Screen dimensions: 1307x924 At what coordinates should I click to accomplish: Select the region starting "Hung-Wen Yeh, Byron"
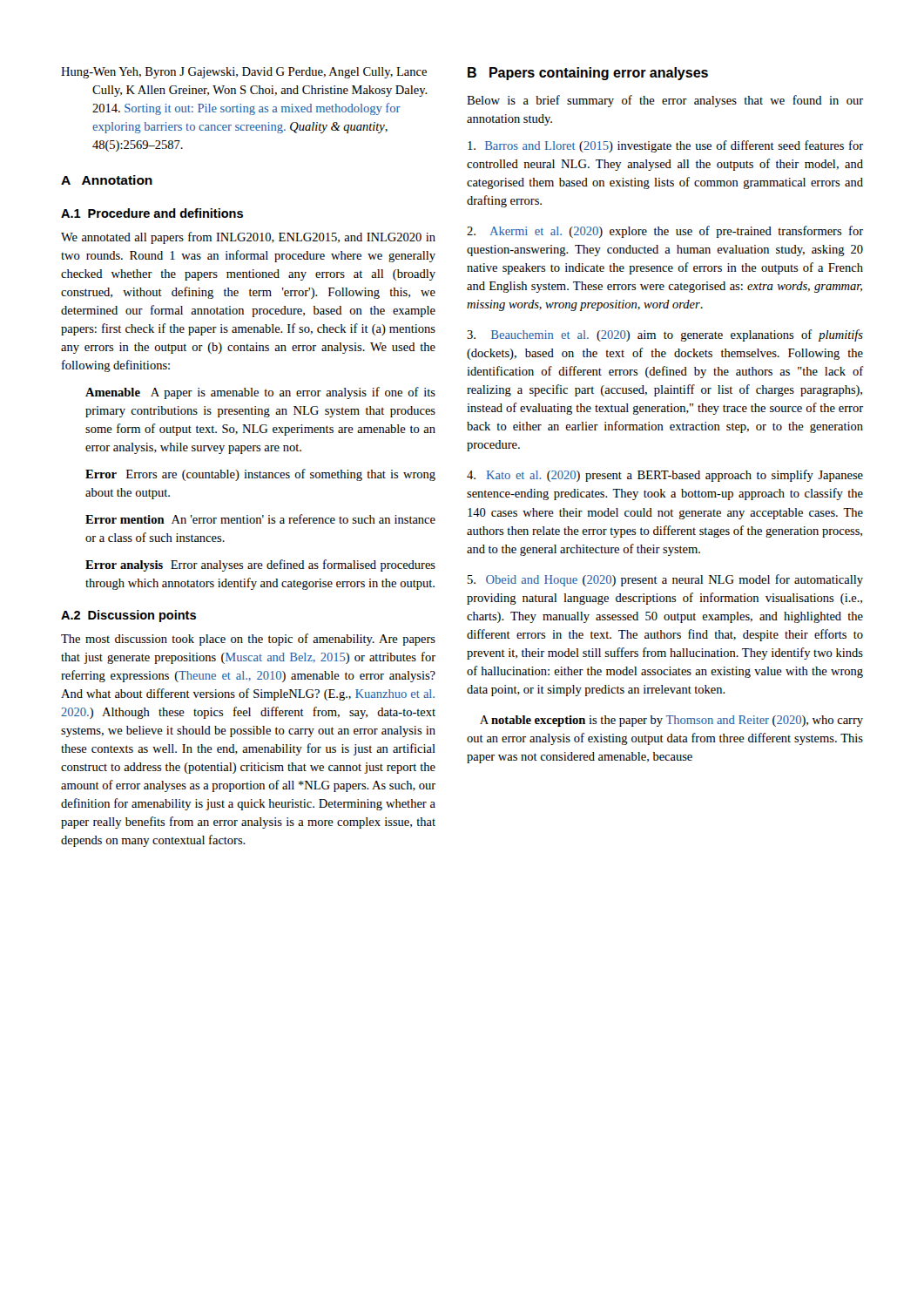click(x=244, y=108)
